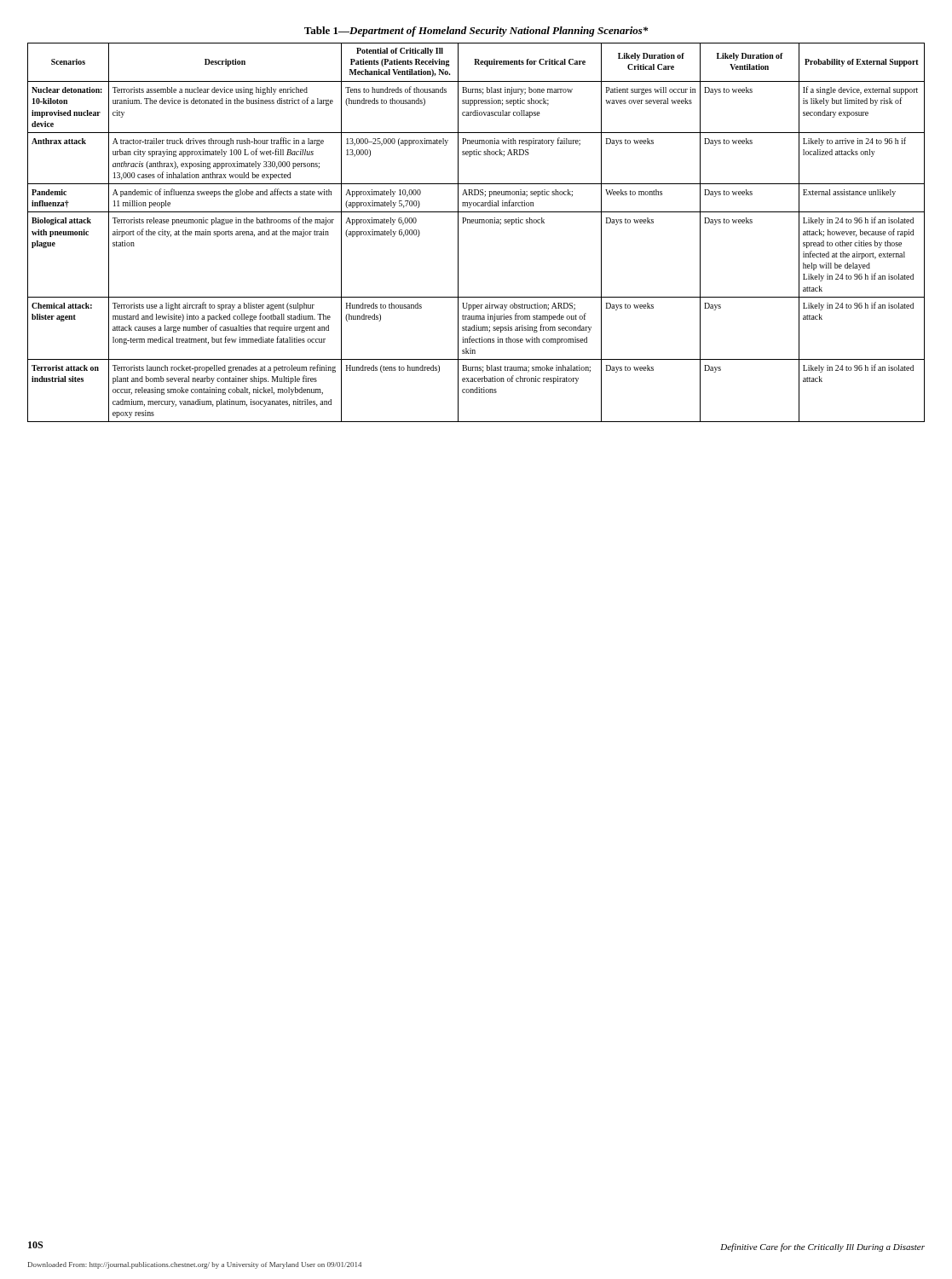The height and width of the screenshot is (1279, 952).
Task: Click on the table containing "Days to weeks"
Action: (476, 223)
